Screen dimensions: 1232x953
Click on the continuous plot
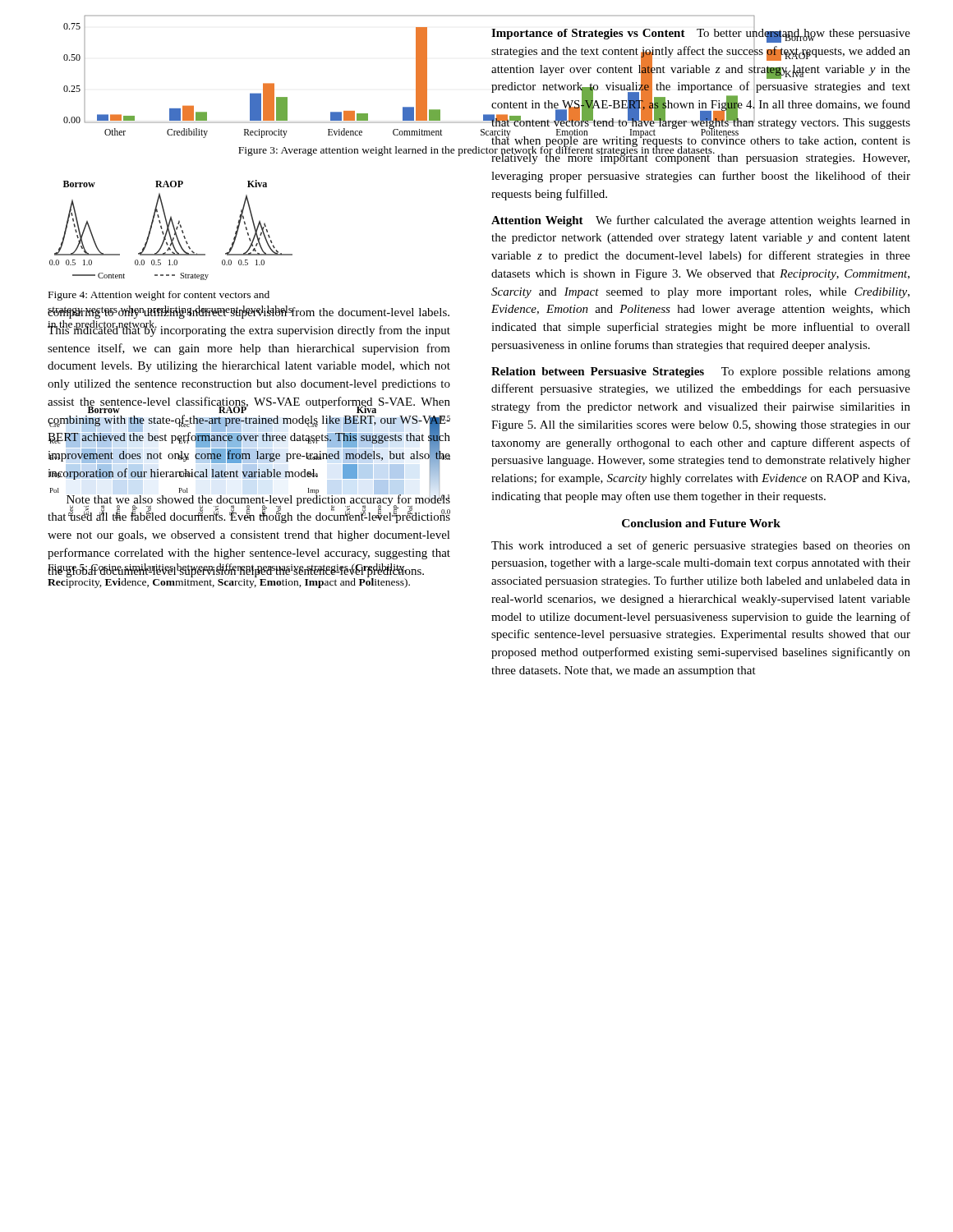point(175,230)
